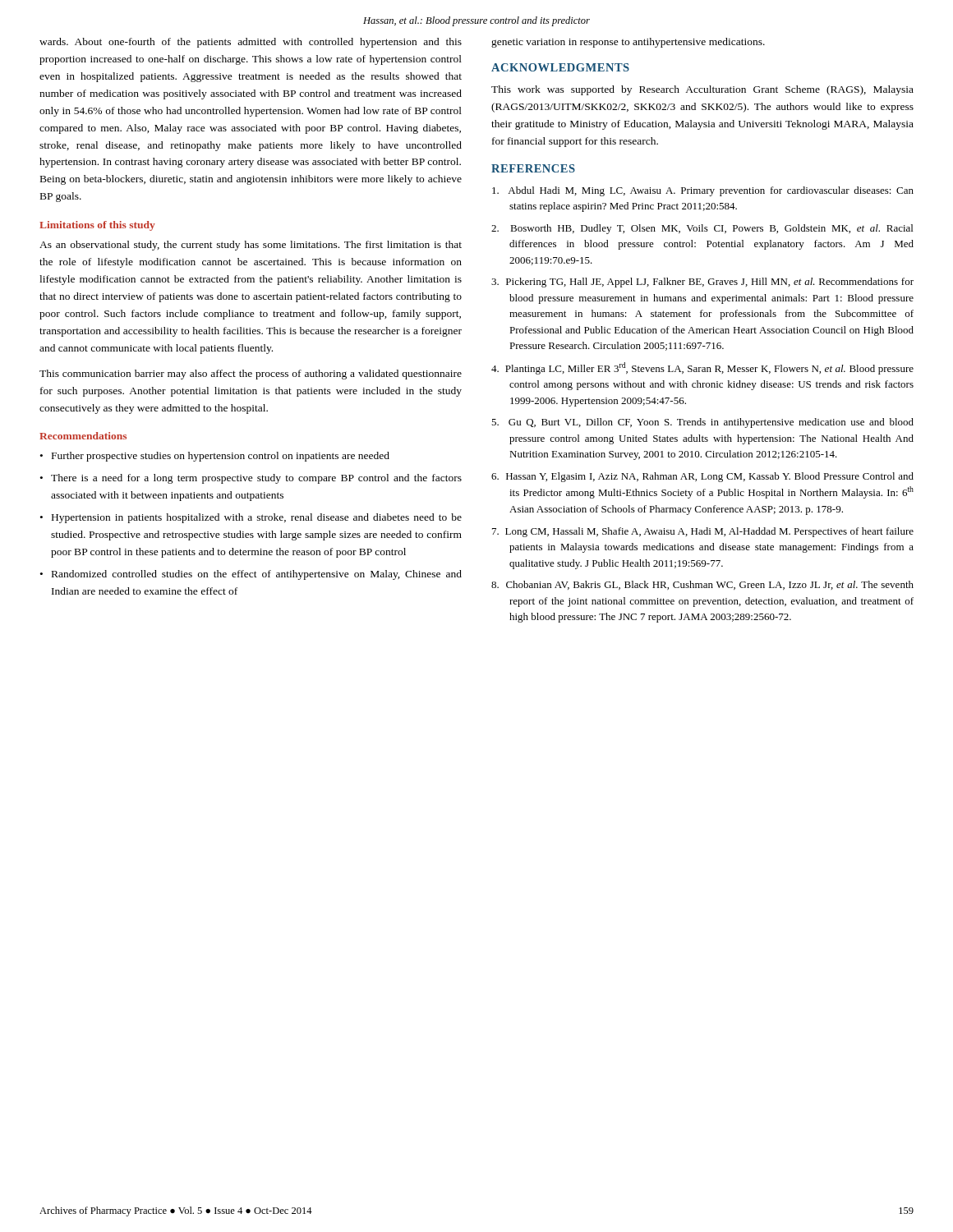Click on the region starting "wards. About one-fourth of the patients admitted"

(251, 119)
